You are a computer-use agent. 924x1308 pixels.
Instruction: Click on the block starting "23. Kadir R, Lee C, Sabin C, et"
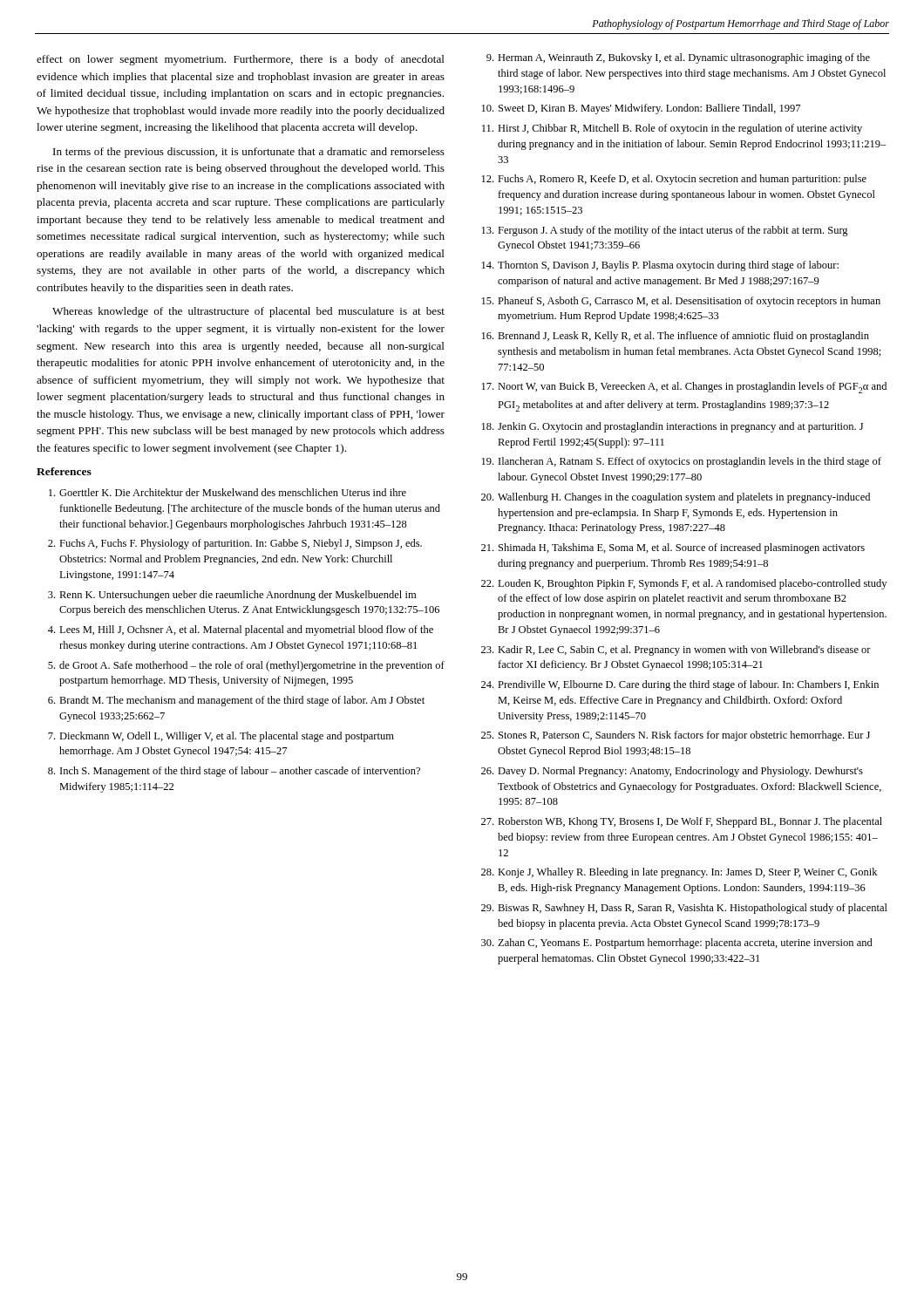point(681,658)
